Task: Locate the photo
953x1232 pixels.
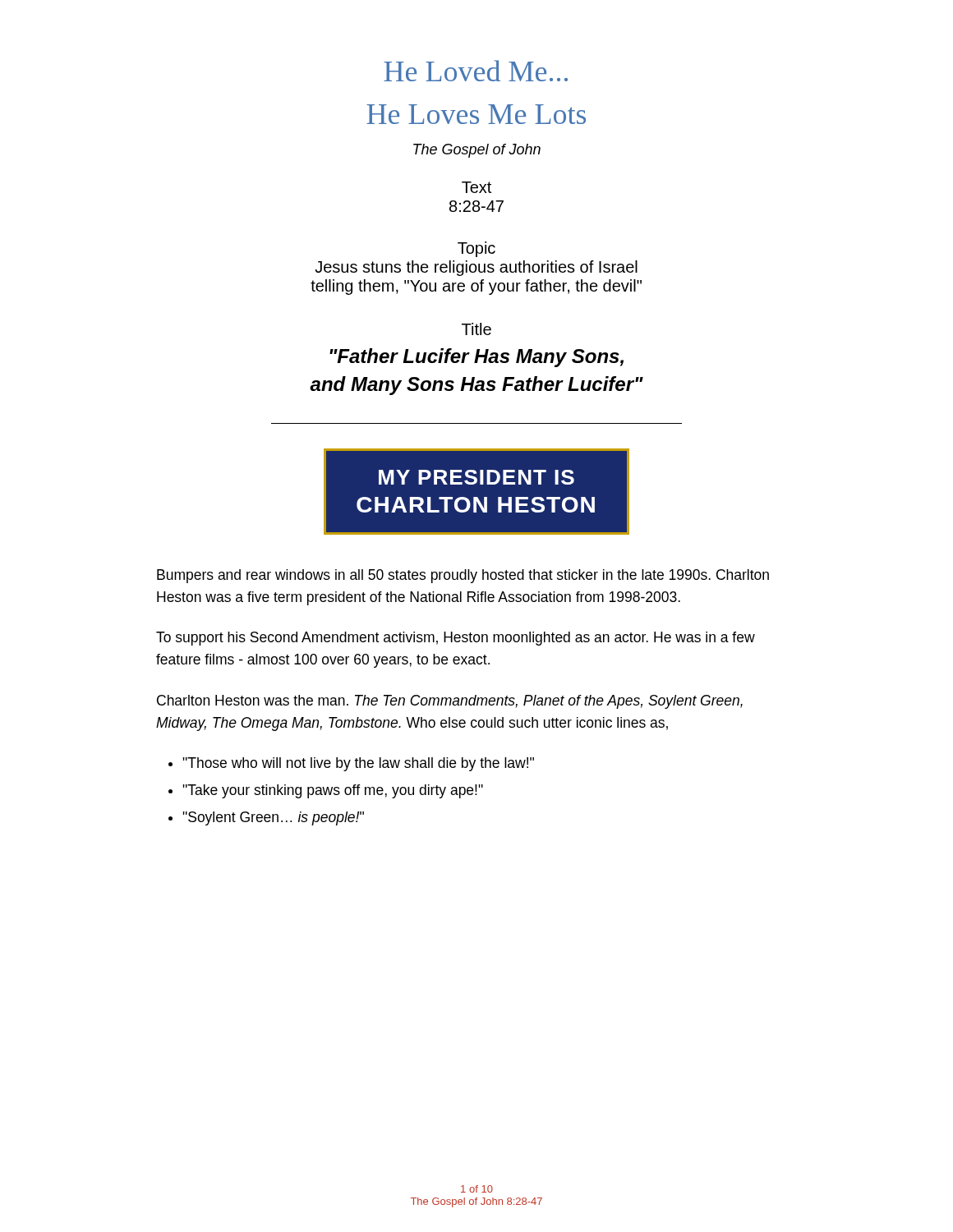Action: (x=476, y=491)
